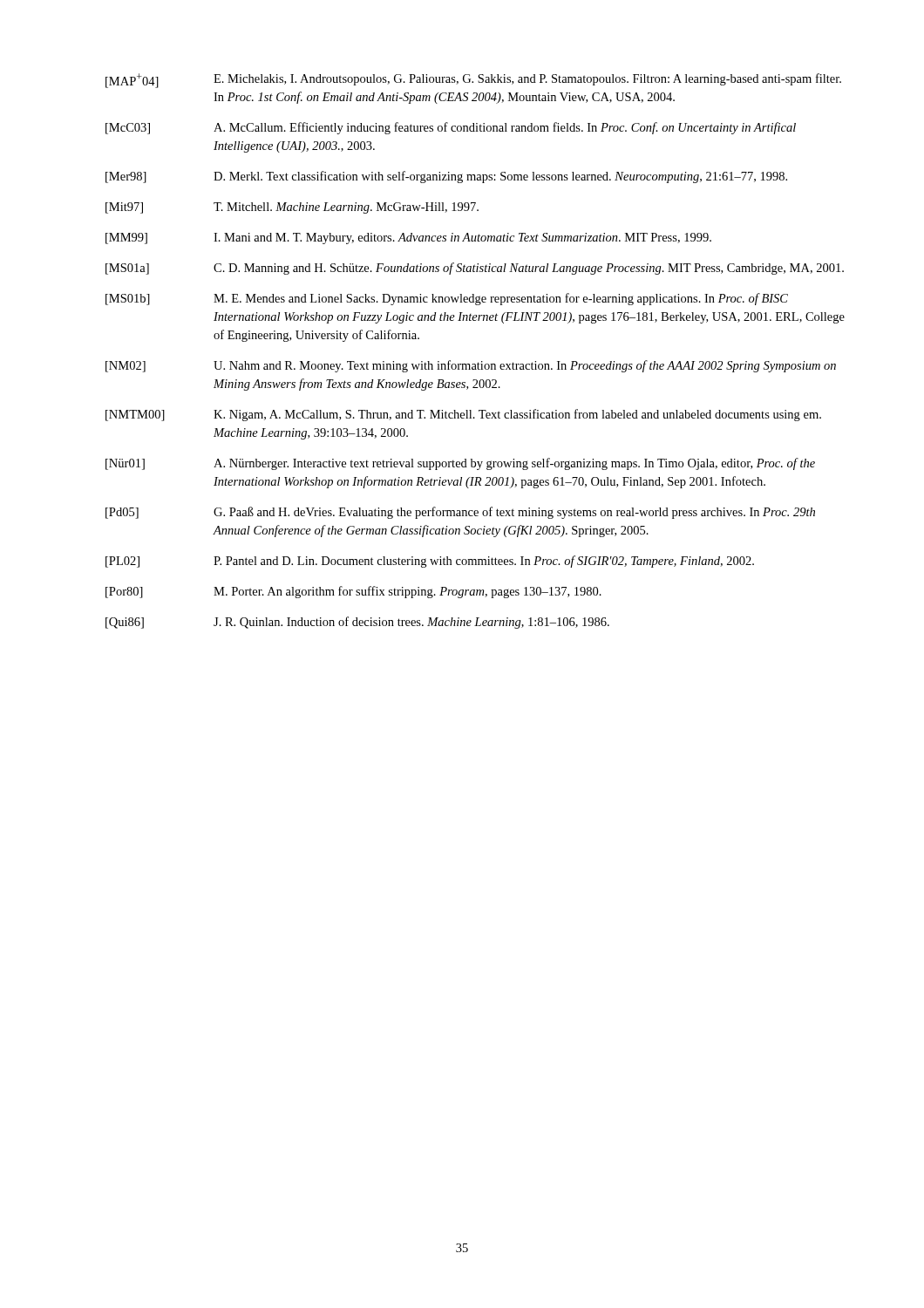Image resolution: width=924 pixels, height=1308 pixels.
Task: Point to the passage starting "[Pd05] G. Paaß and H. deVries. Evaluating the"
Action: tap(479, 522)
